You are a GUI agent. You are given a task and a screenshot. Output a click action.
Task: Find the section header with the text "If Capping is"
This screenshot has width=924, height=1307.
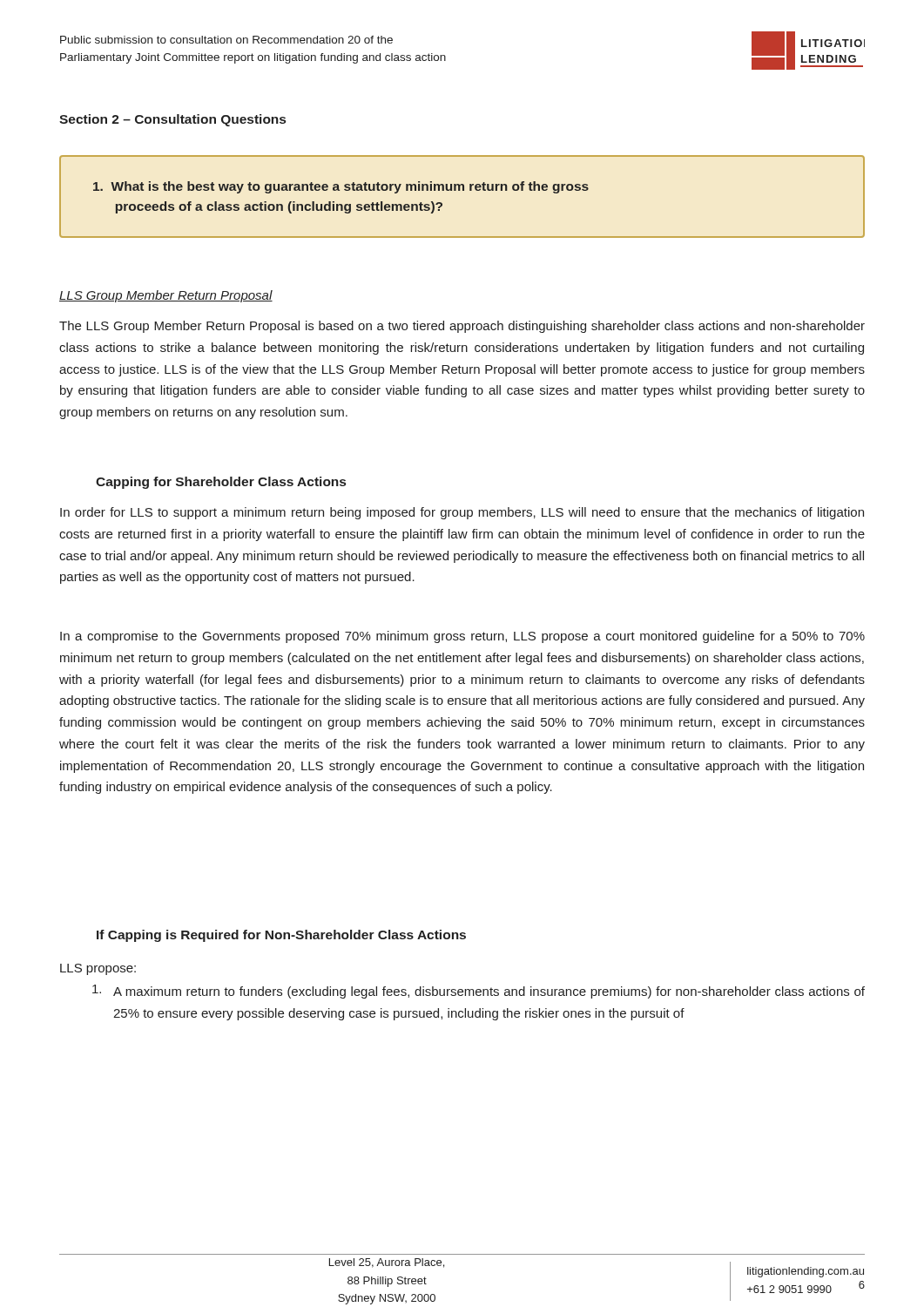click(x=281, y=935)
